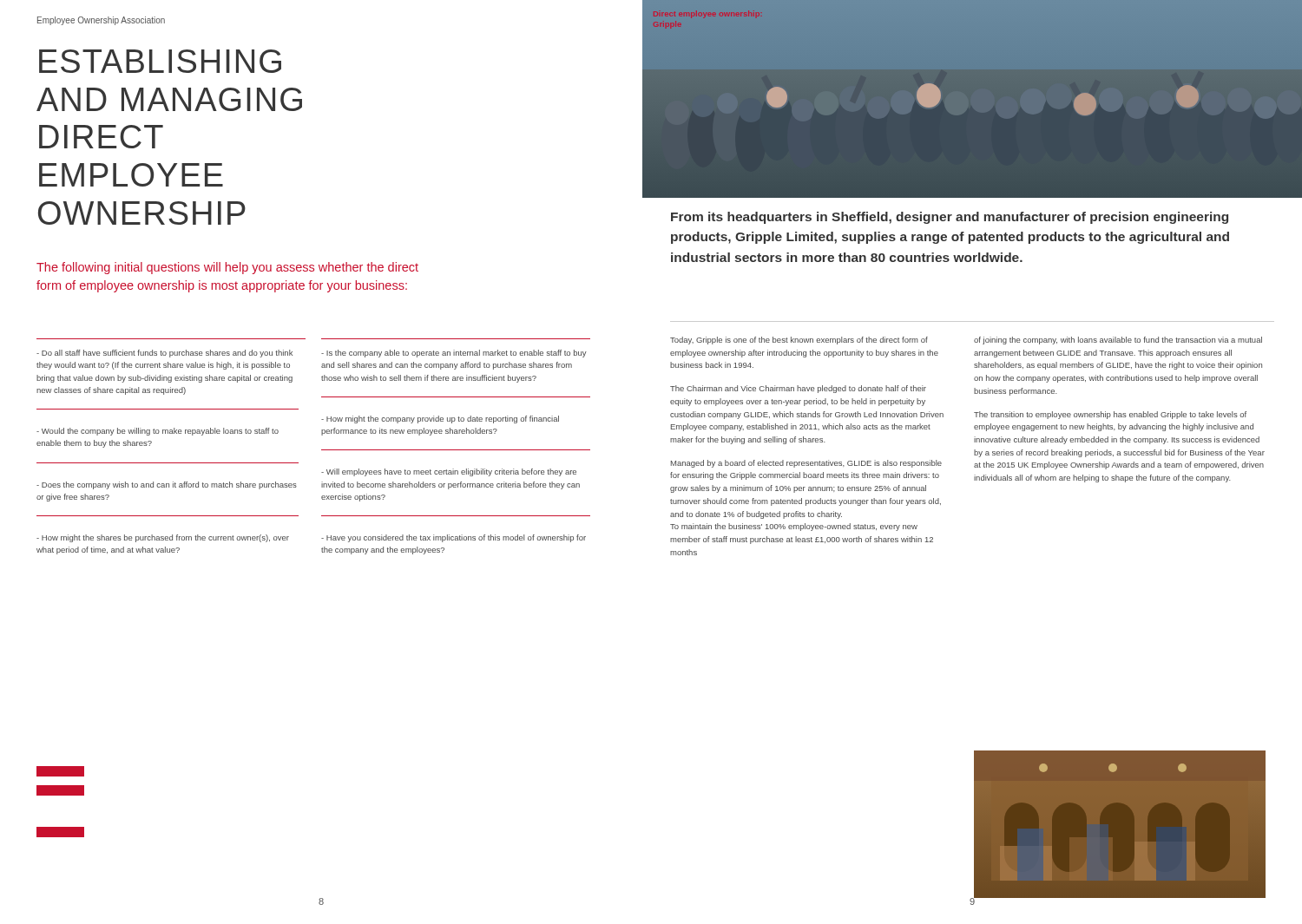1302x924 pixels.
Task: Click on the element starting "Do all staff have sufficient funds to purchase"
Action: 165,371
